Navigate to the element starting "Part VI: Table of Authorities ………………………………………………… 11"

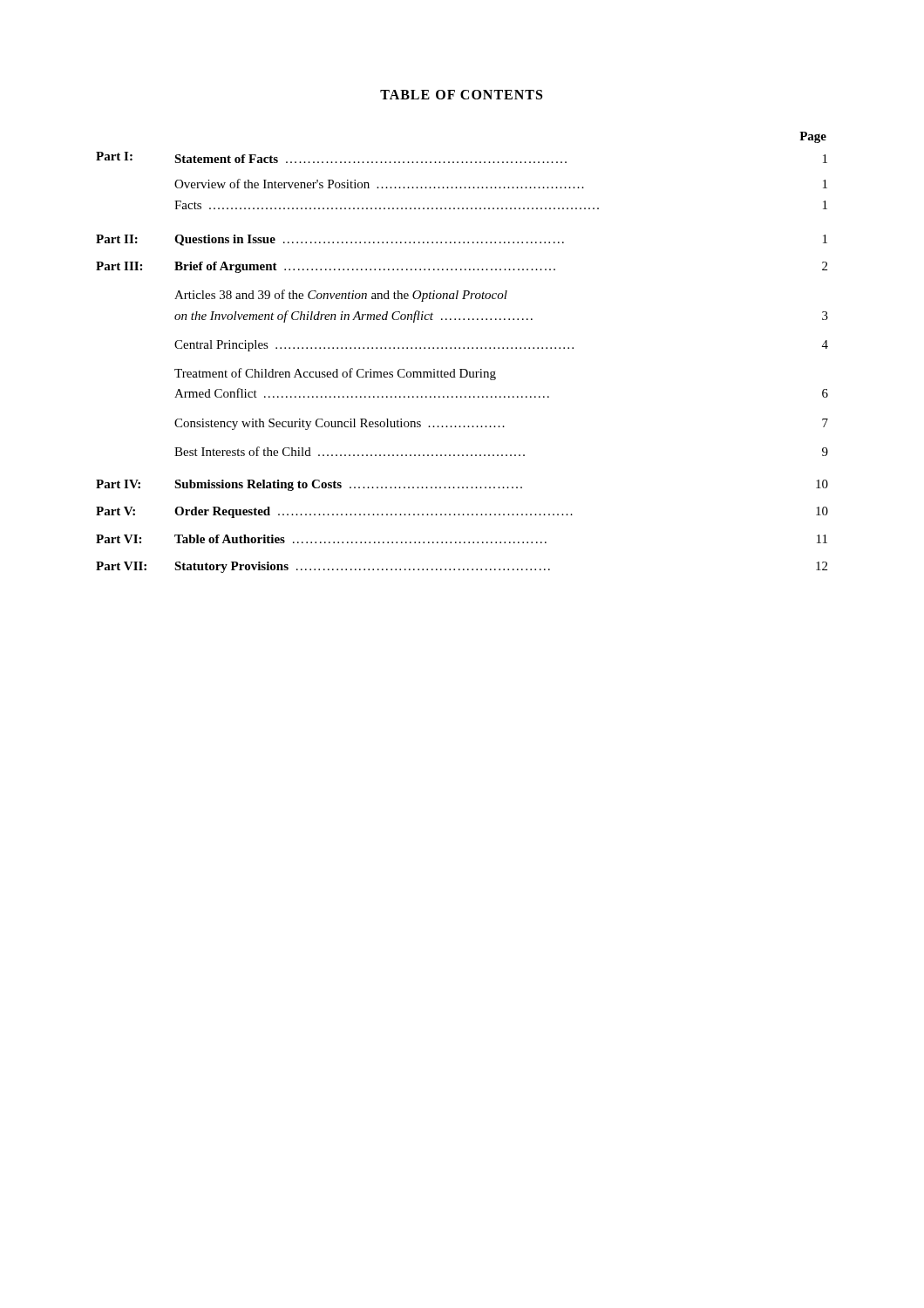click(x=462, y=539)
